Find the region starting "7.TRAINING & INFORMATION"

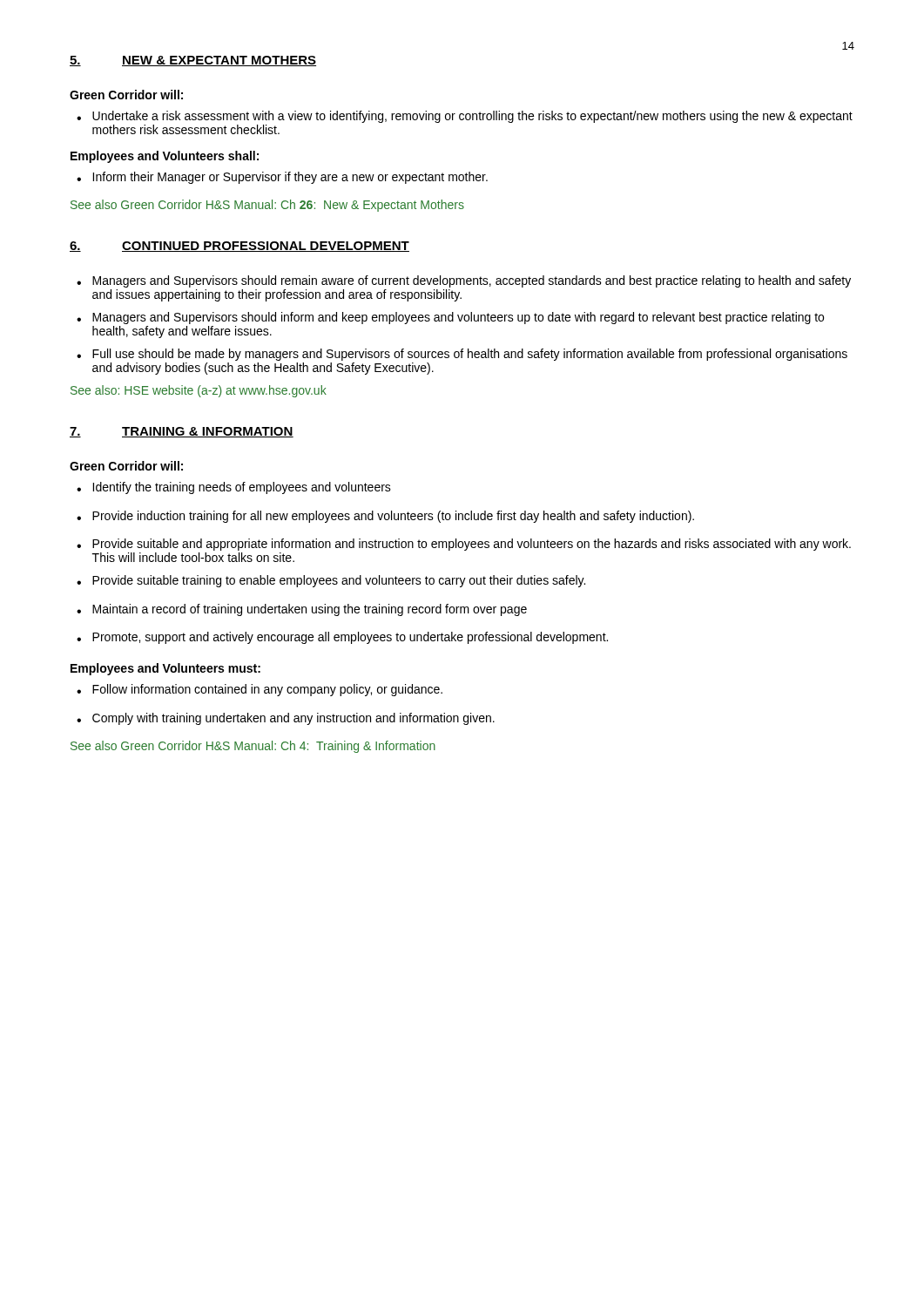(x=182, y=432)
